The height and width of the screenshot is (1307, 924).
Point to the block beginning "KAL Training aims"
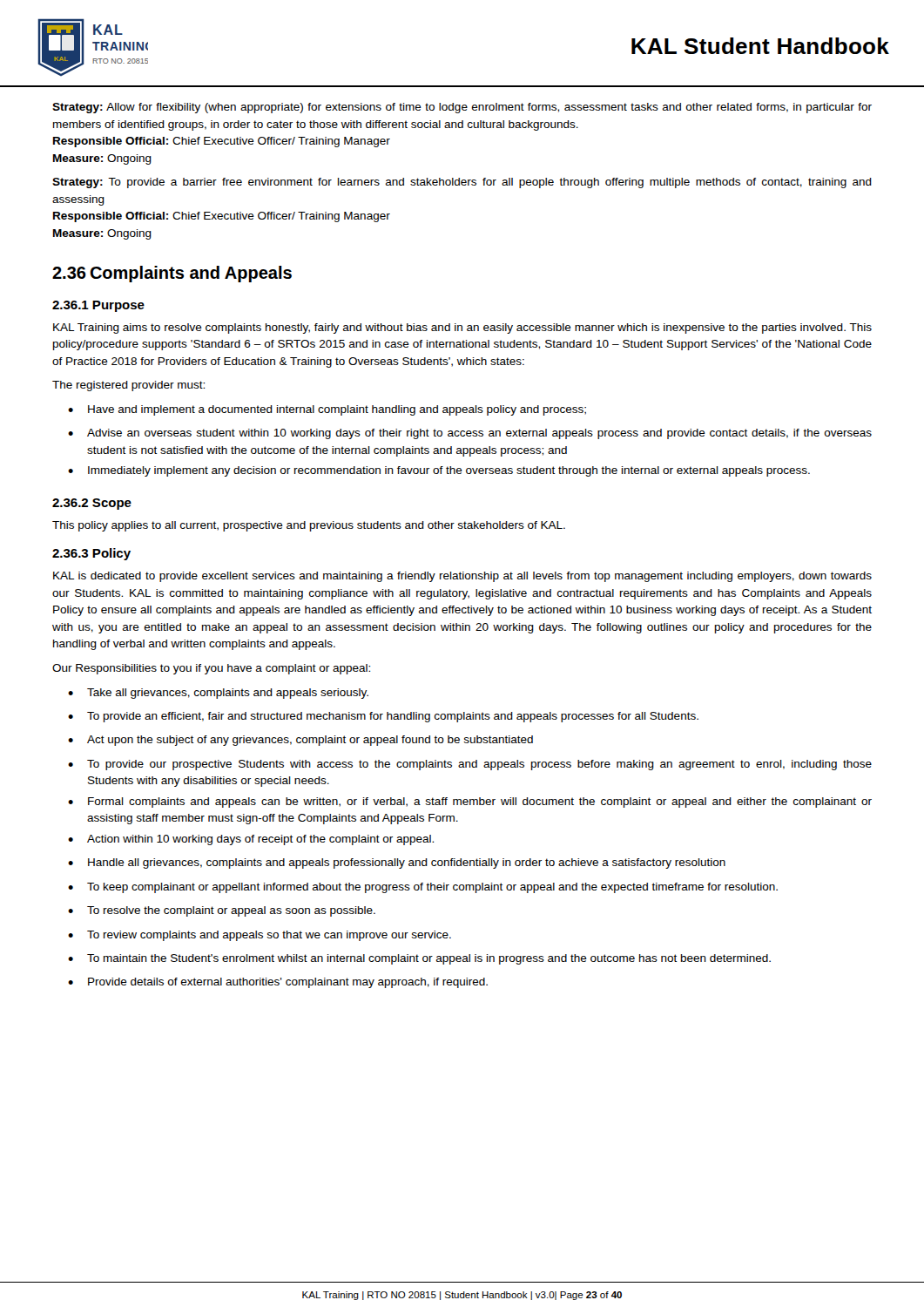pyautogui.click(x=462, y=344)
